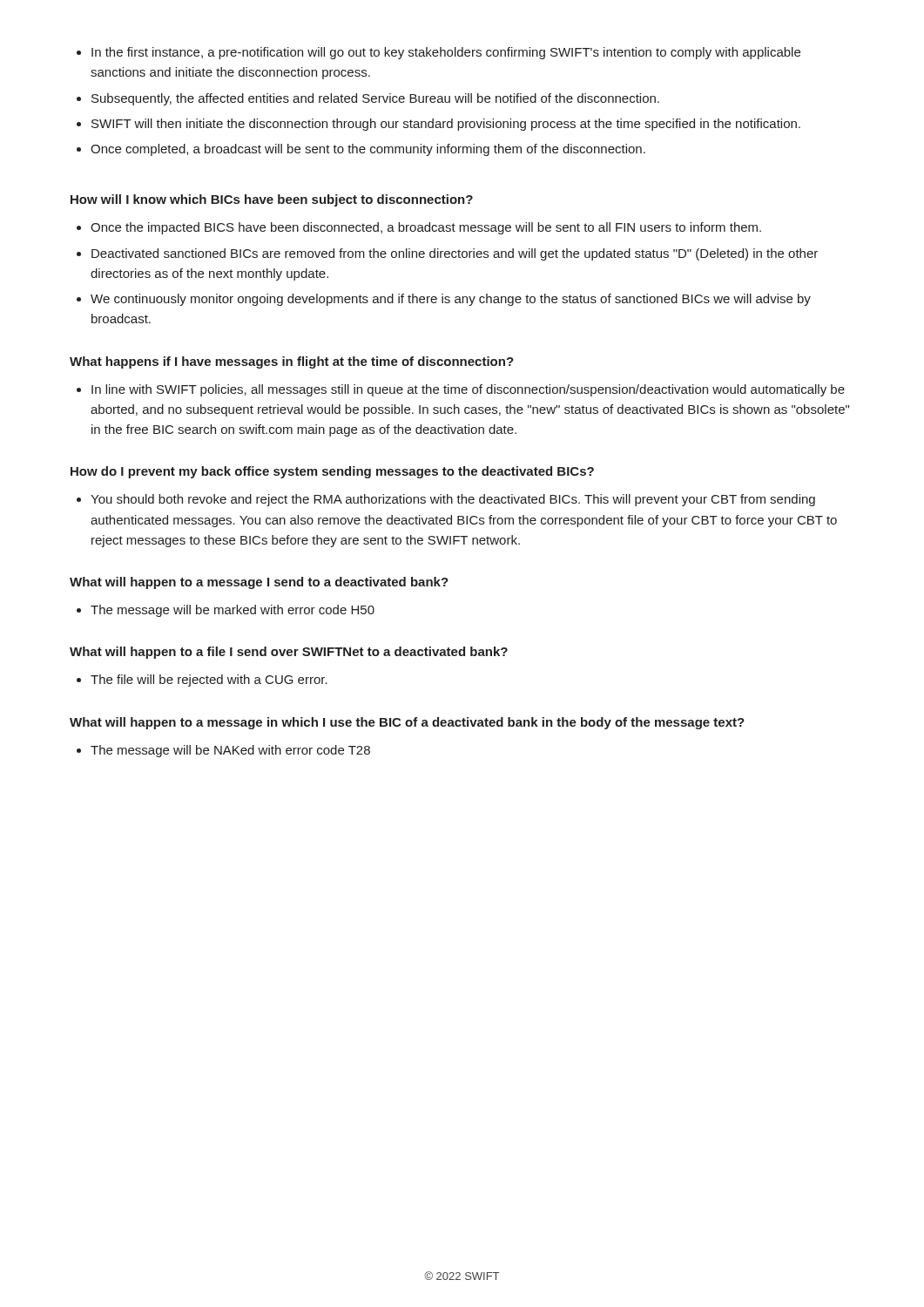Click on the passage starting "Once the impacted BICS have been"
924x1307 pixels.
coord(462,227)
